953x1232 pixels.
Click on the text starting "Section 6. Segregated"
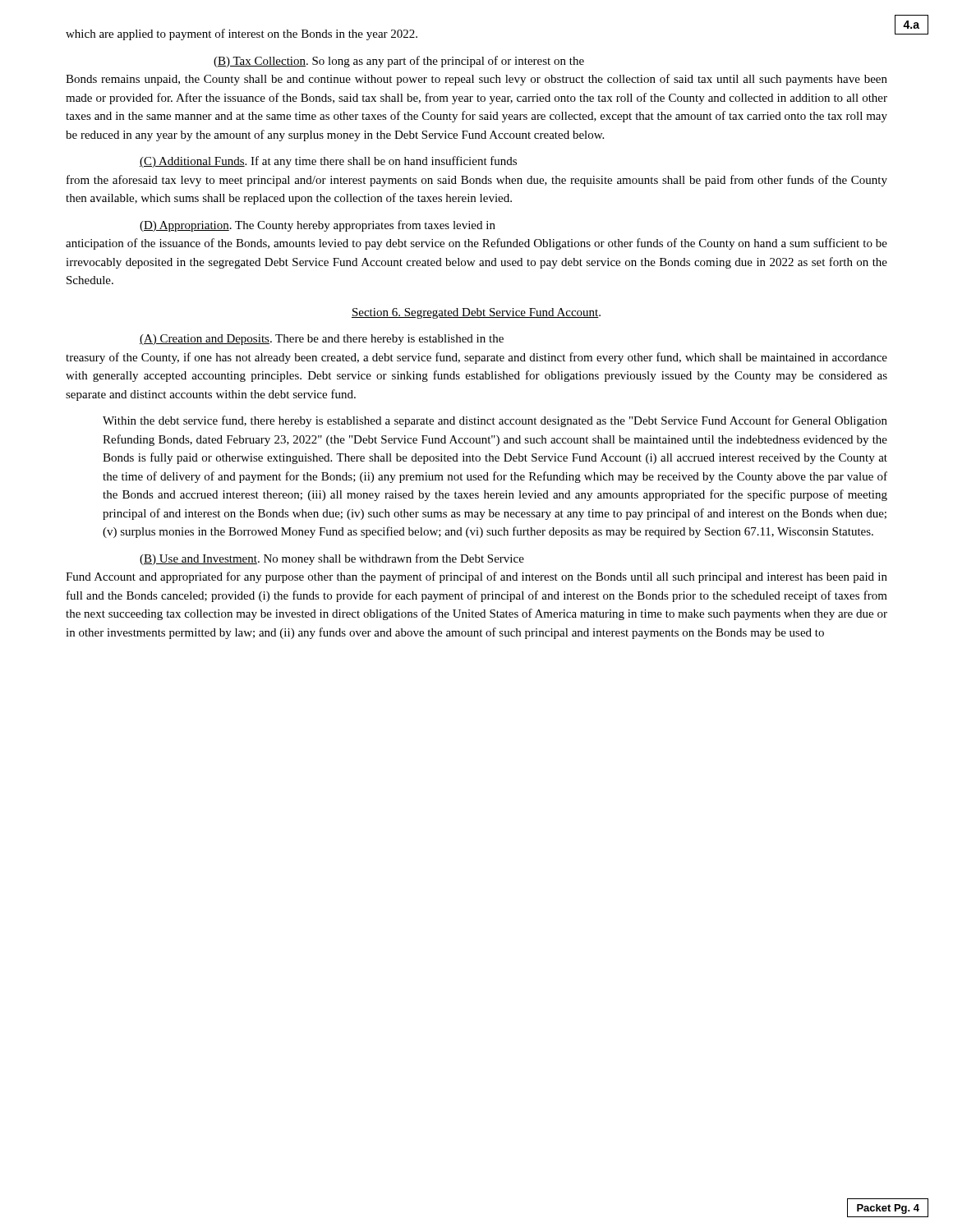[x=476, y=312]
